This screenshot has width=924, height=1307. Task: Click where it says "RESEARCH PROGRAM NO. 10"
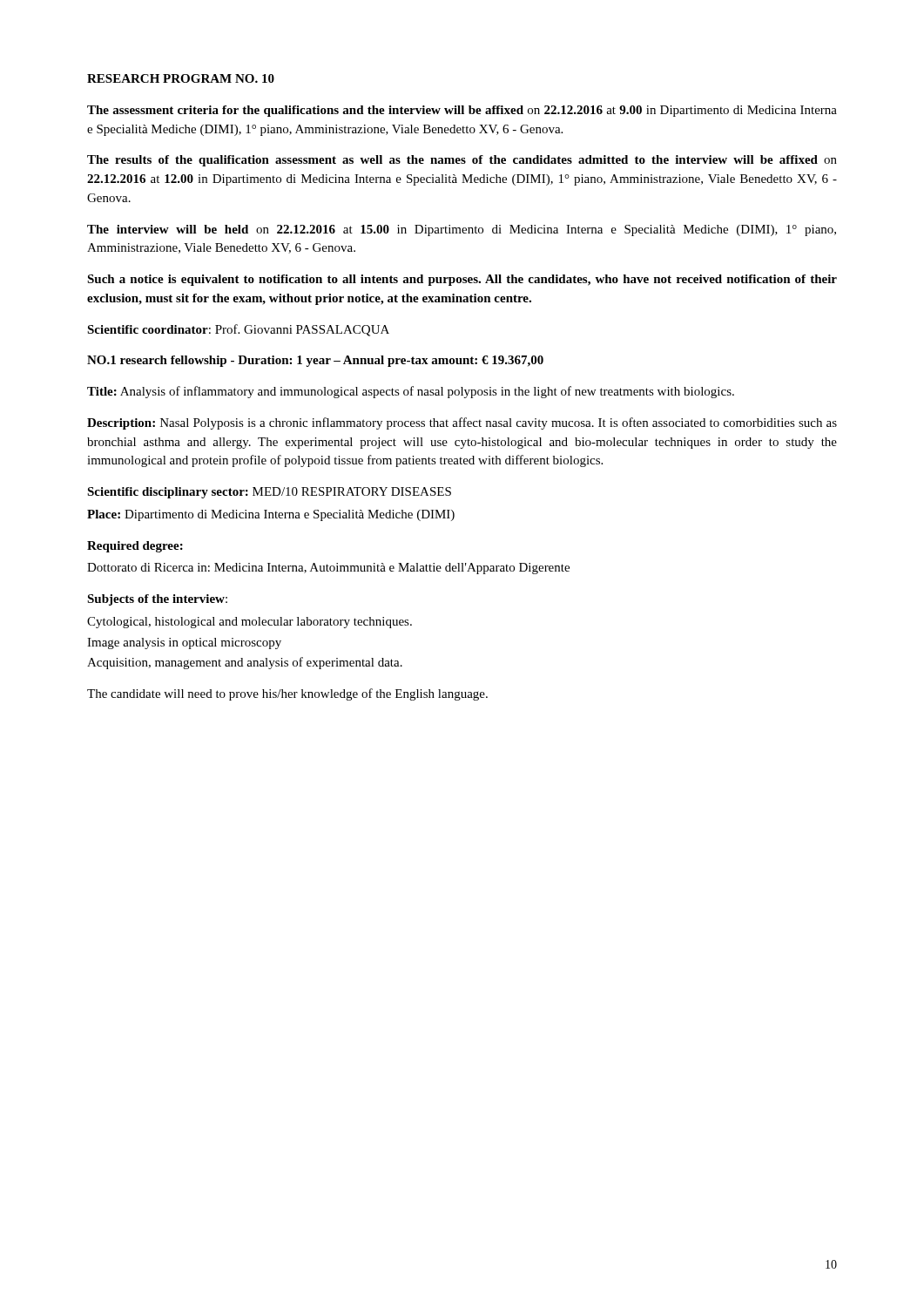point(181,78)
